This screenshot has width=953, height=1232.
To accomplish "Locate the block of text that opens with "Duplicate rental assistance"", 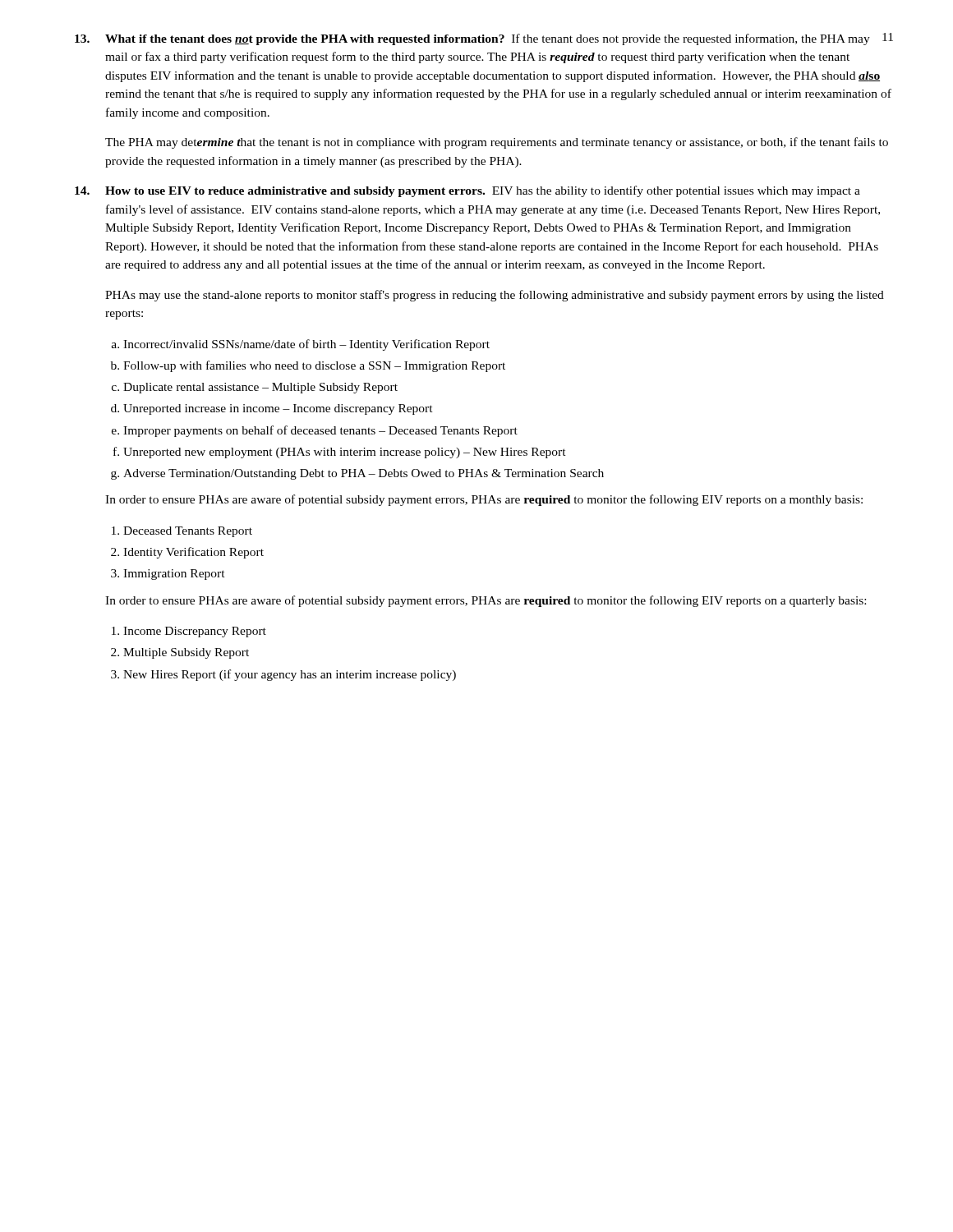I will (x=260, y=386).
